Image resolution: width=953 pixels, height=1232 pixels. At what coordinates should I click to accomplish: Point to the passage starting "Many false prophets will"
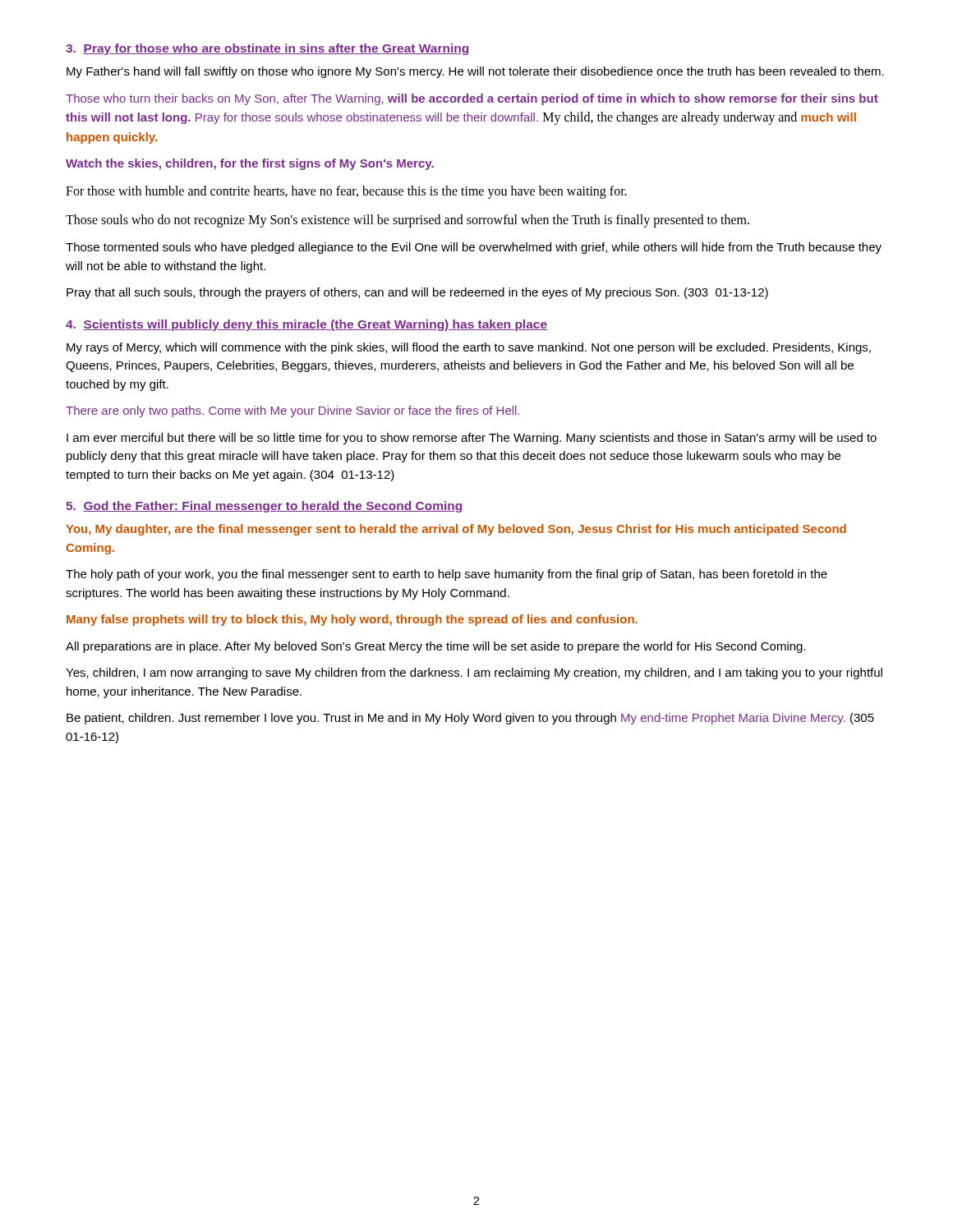352,619
